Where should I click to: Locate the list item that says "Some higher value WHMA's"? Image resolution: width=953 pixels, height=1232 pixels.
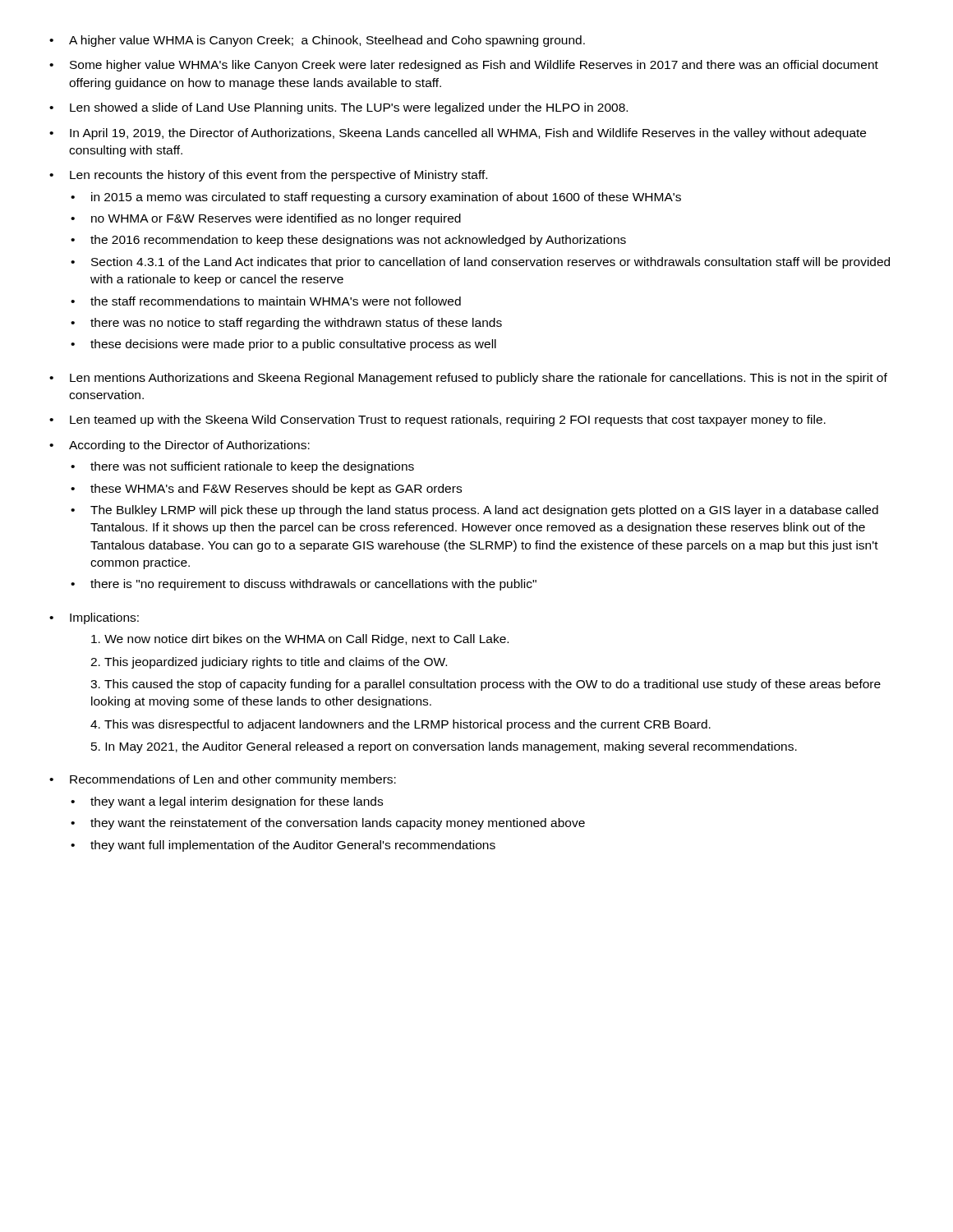[x=474, y=74]
